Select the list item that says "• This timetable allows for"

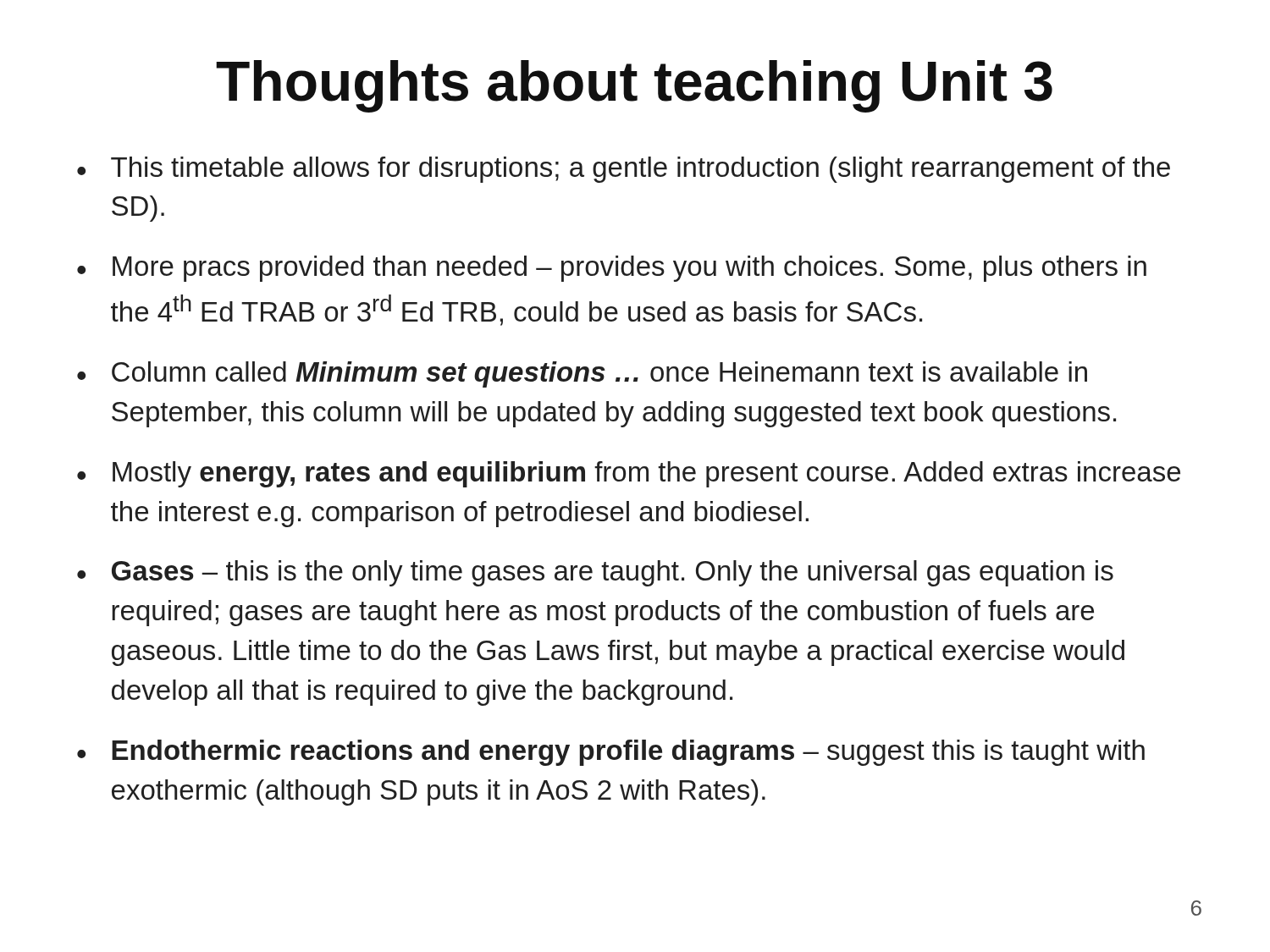coord(635,187)
